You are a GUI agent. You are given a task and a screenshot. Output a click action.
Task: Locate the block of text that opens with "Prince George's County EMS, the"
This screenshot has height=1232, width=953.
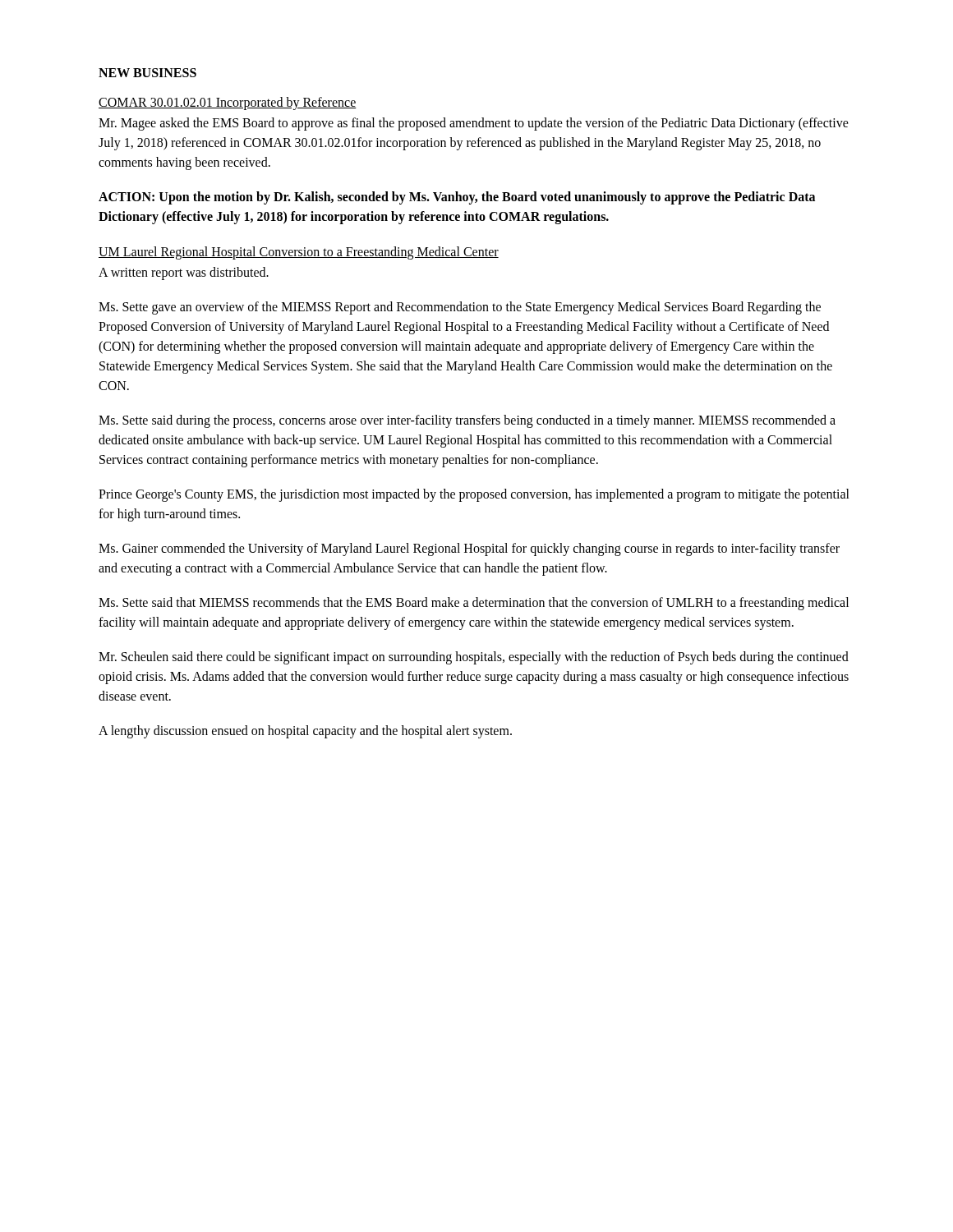tap(474, 504)
